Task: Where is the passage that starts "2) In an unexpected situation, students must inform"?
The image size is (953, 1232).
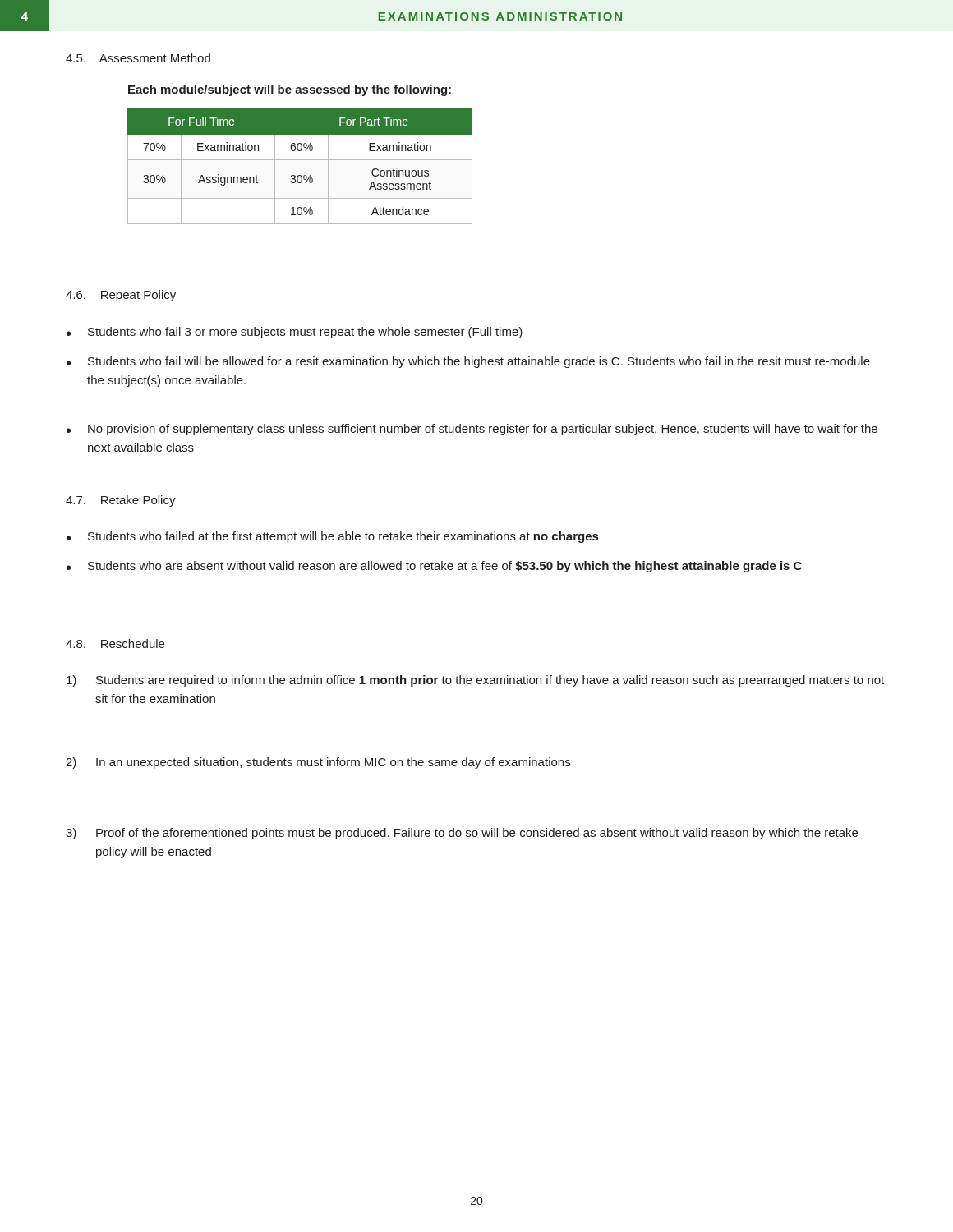Action: (318, 762)
